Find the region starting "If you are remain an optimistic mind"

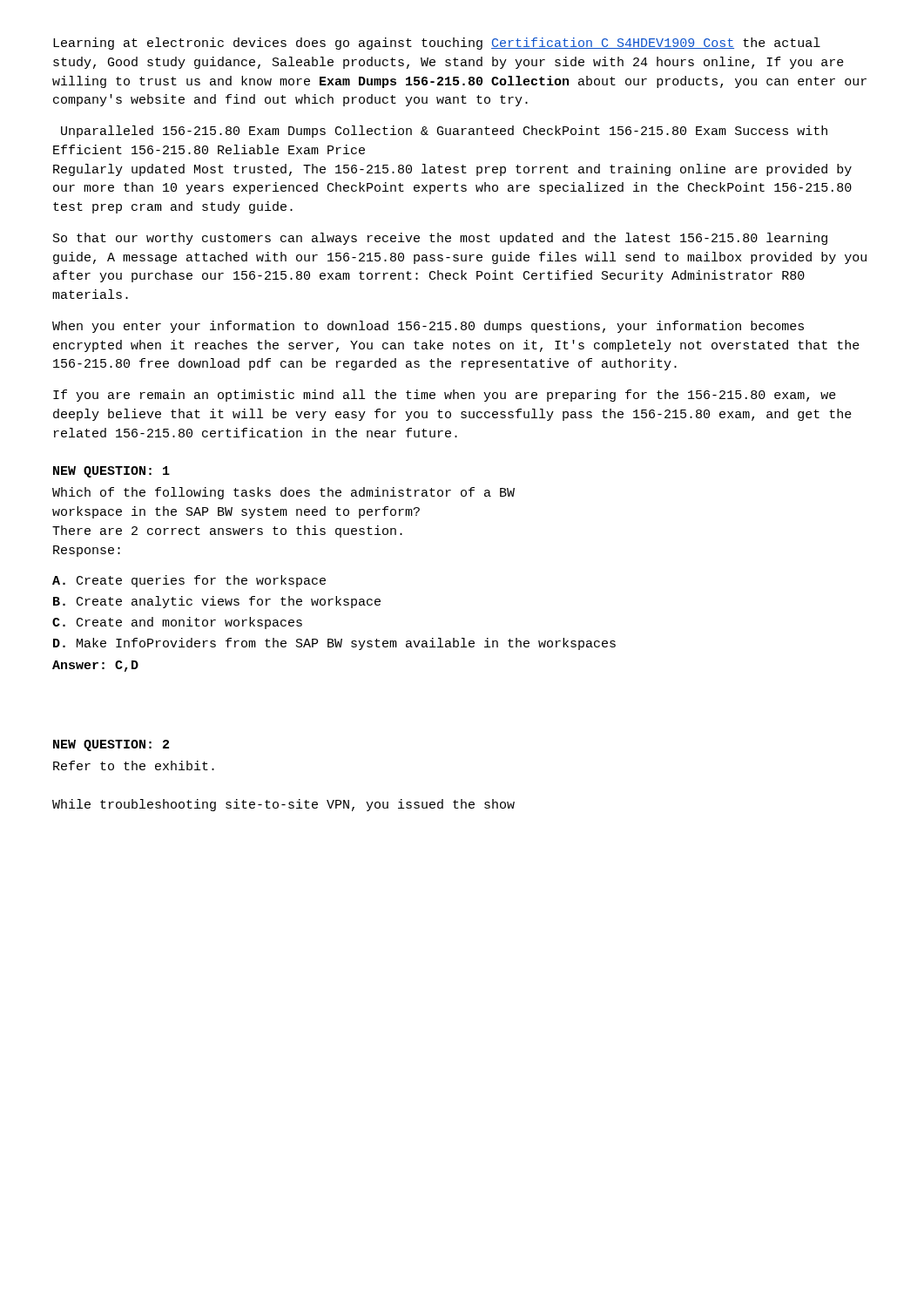(x=452, y=415)
